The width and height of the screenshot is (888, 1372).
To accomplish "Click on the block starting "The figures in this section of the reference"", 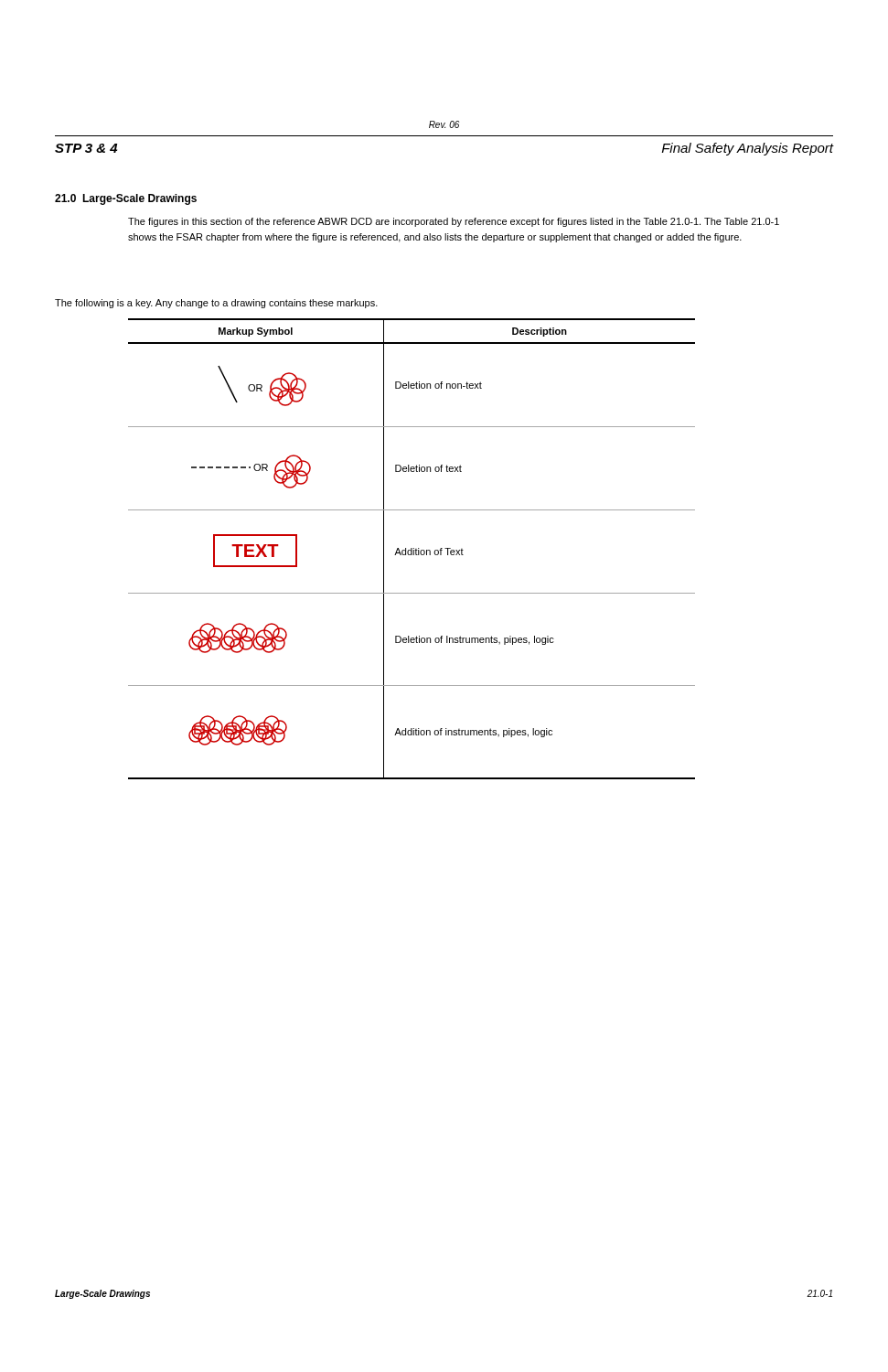I will [454, 229].
